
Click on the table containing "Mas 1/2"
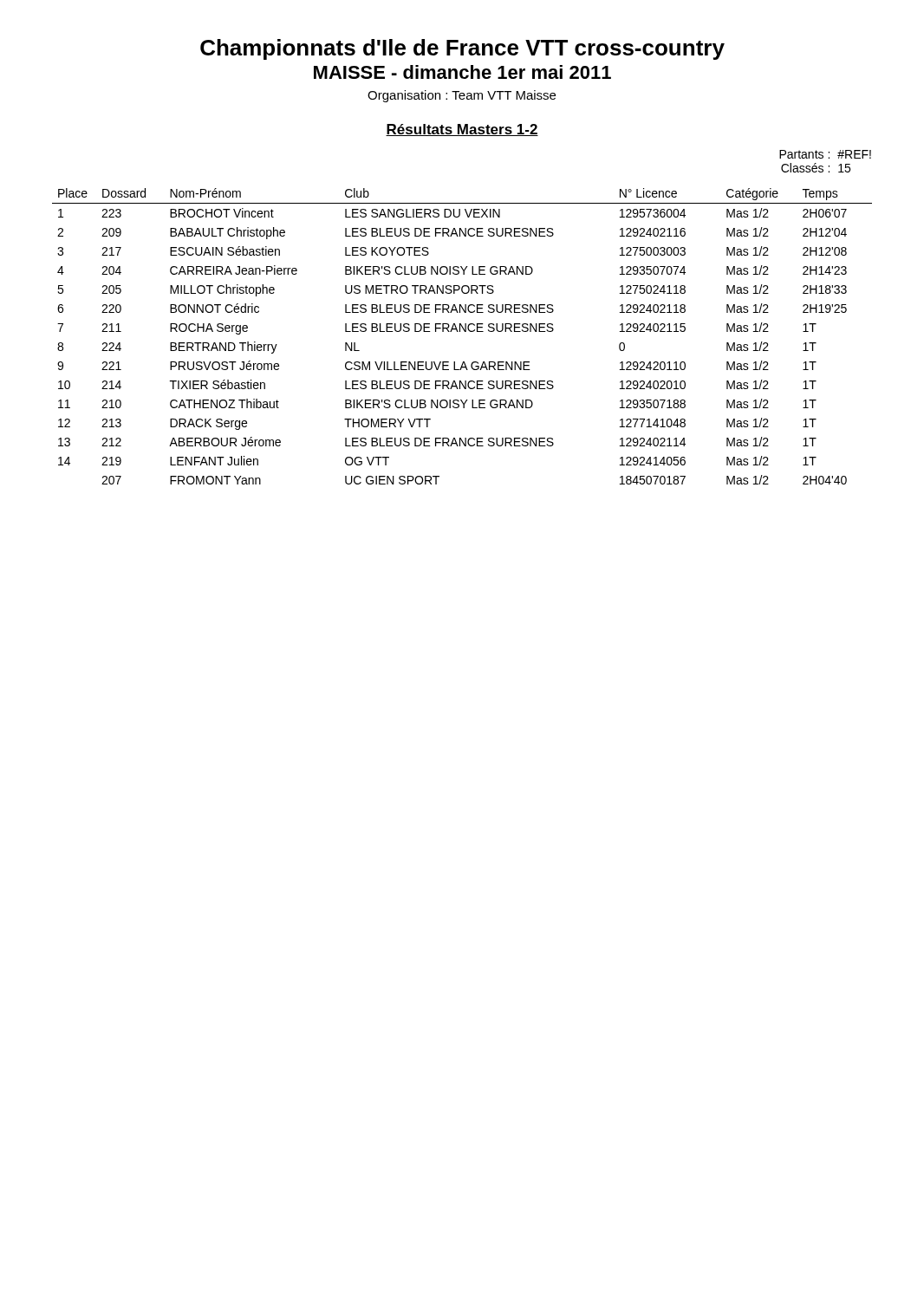point(462,337)
